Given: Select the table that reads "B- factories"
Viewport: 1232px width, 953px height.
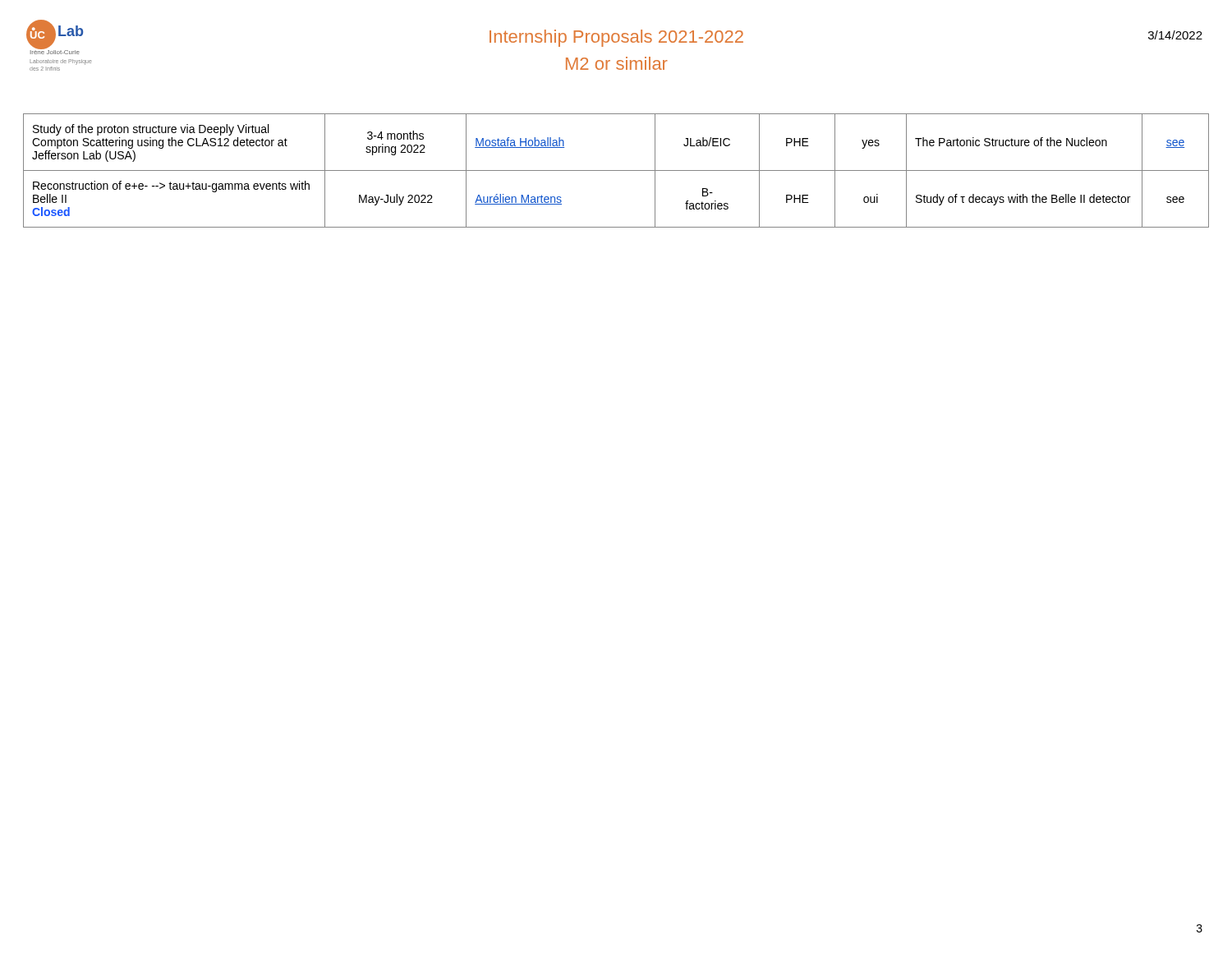Looking at the screenshot, I should [616, 170].
